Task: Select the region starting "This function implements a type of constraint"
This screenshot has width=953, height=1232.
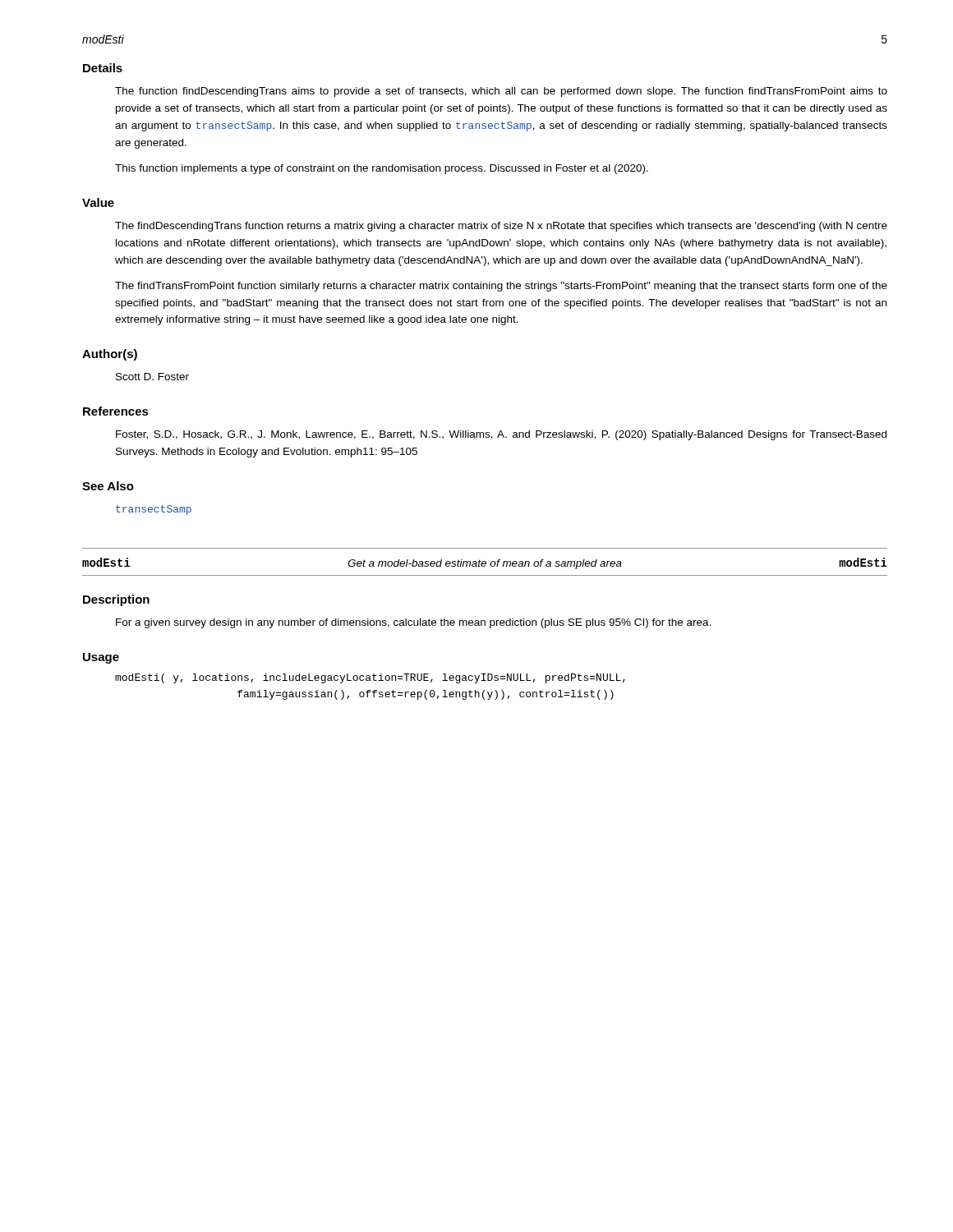Action: 382,168
